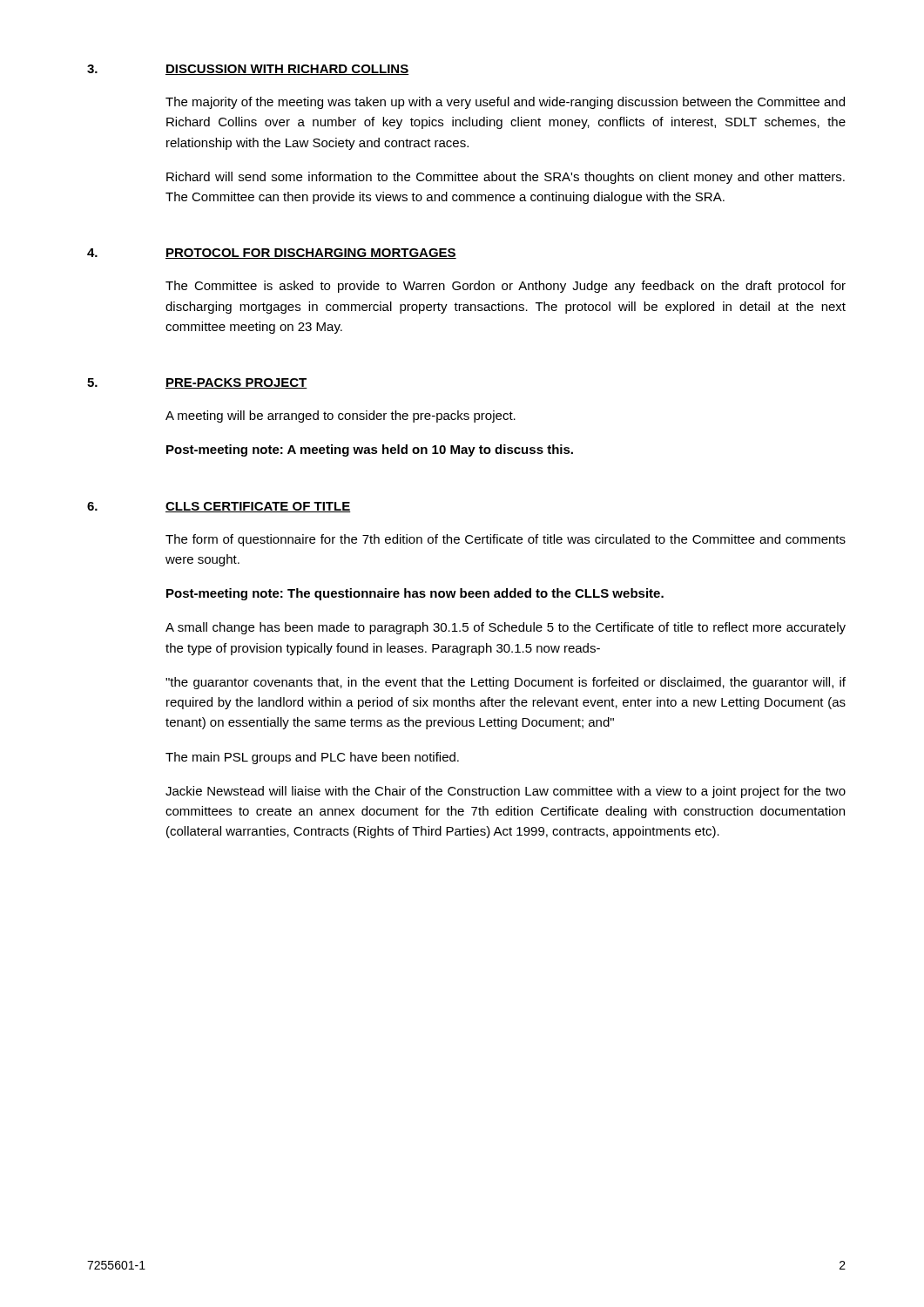Click the passage that begins "Post-meeting note: The questionnaire has now been"
Screen dimensions: 1307x924
415,593
